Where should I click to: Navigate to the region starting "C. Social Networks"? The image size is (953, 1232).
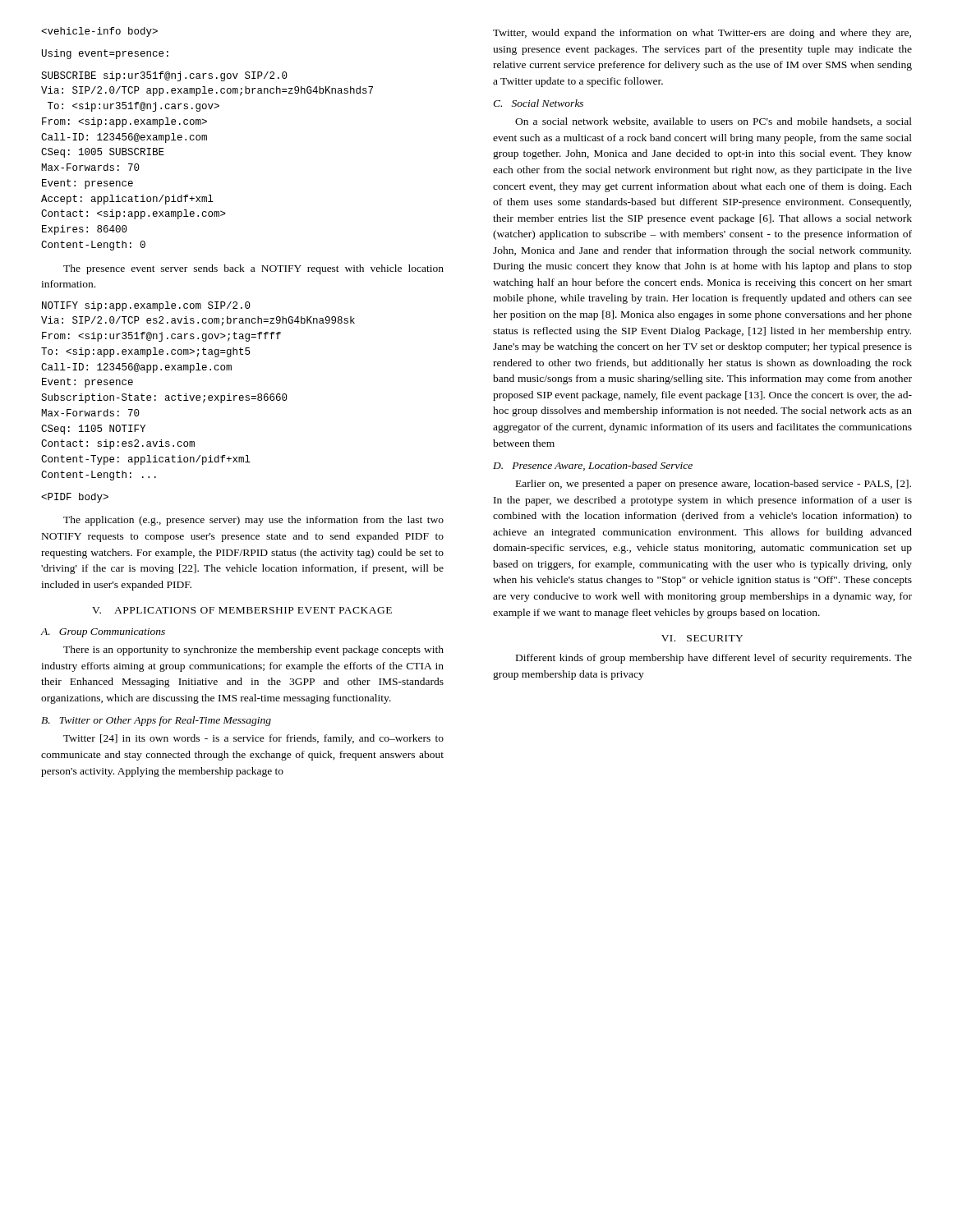(x=538, y=103)
